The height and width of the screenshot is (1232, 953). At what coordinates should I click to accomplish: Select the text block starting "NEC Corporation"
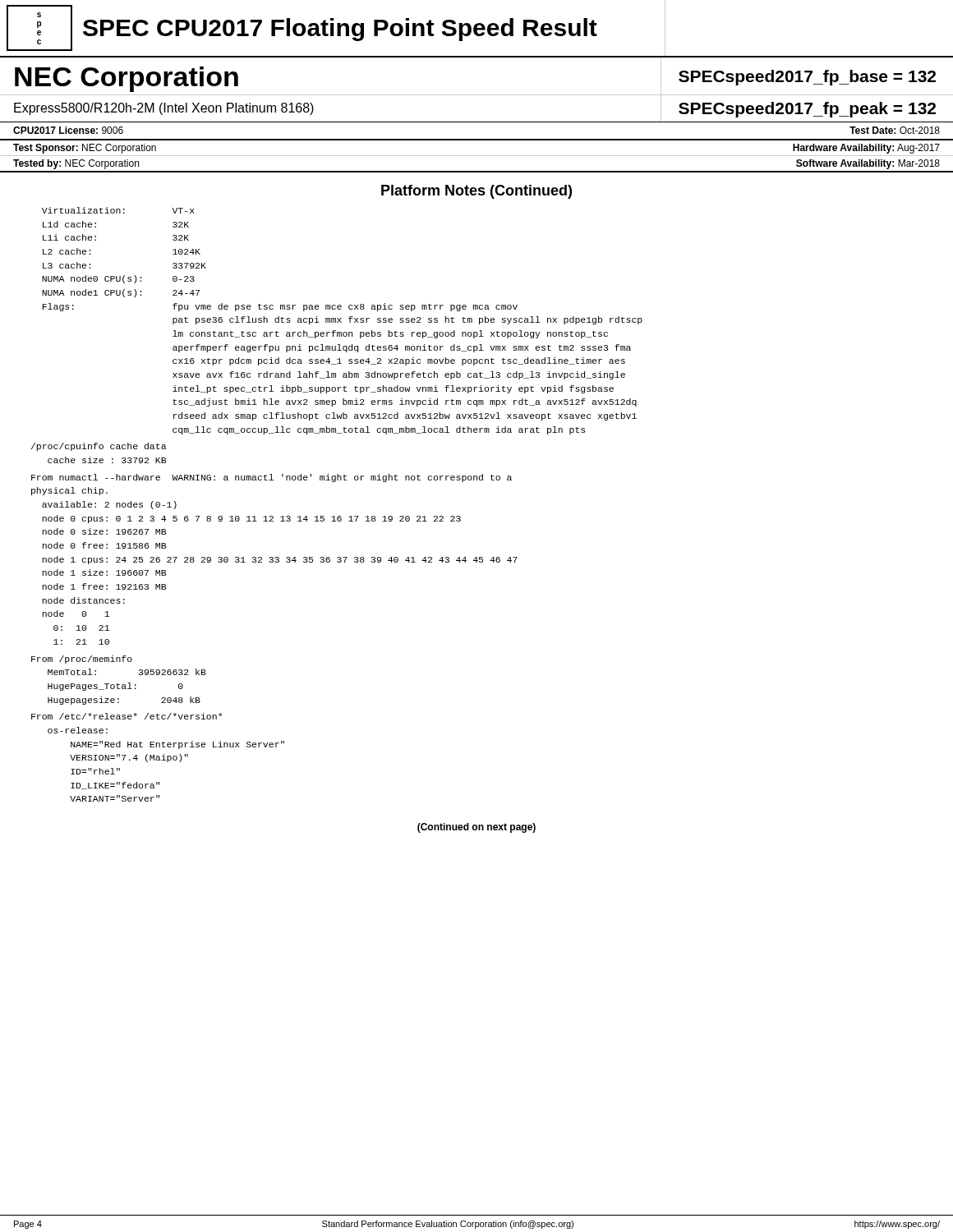click(x=126, y=77)
